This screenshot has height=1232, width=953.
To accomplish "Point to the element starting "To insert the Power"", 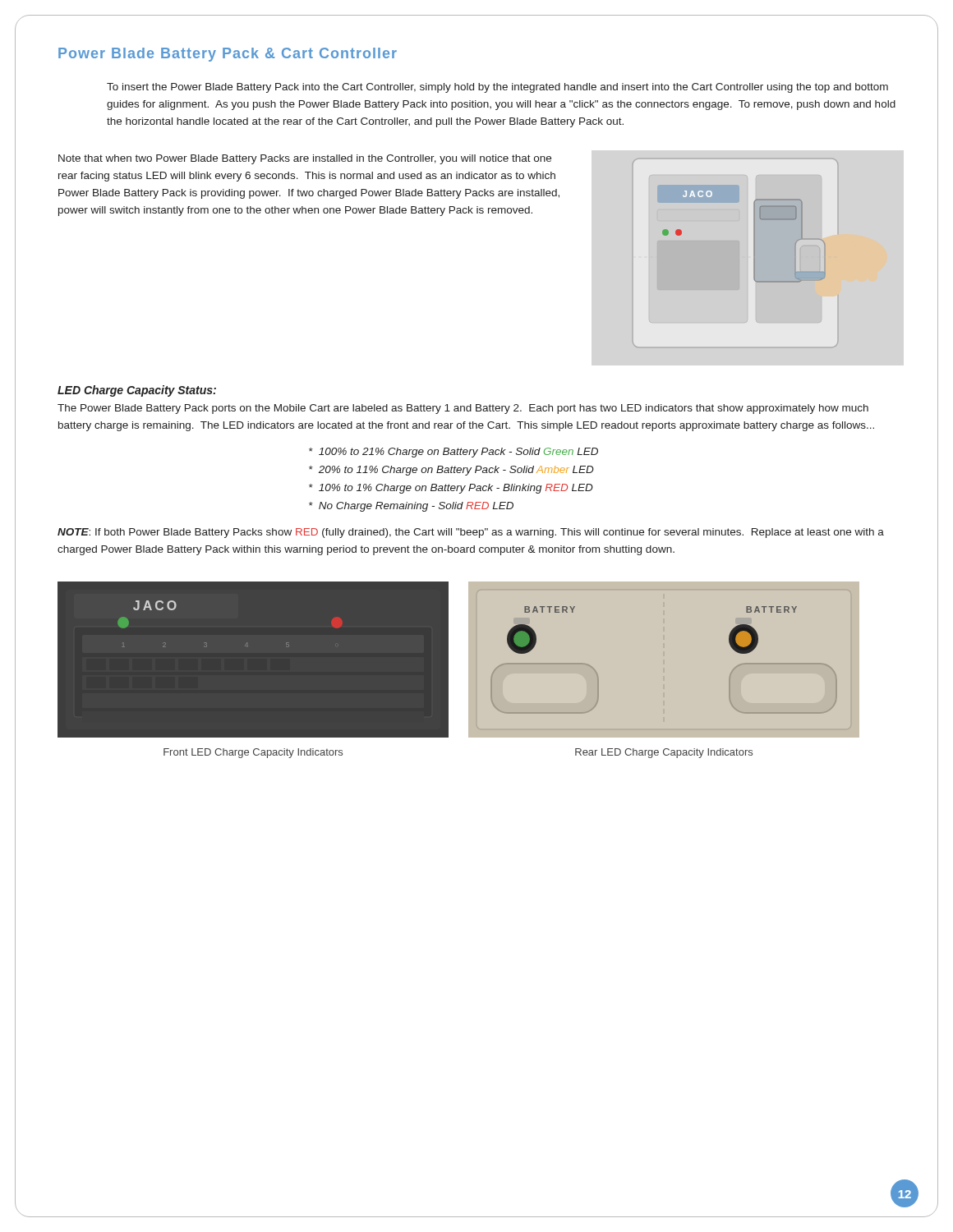I will [x=505, y=105].
